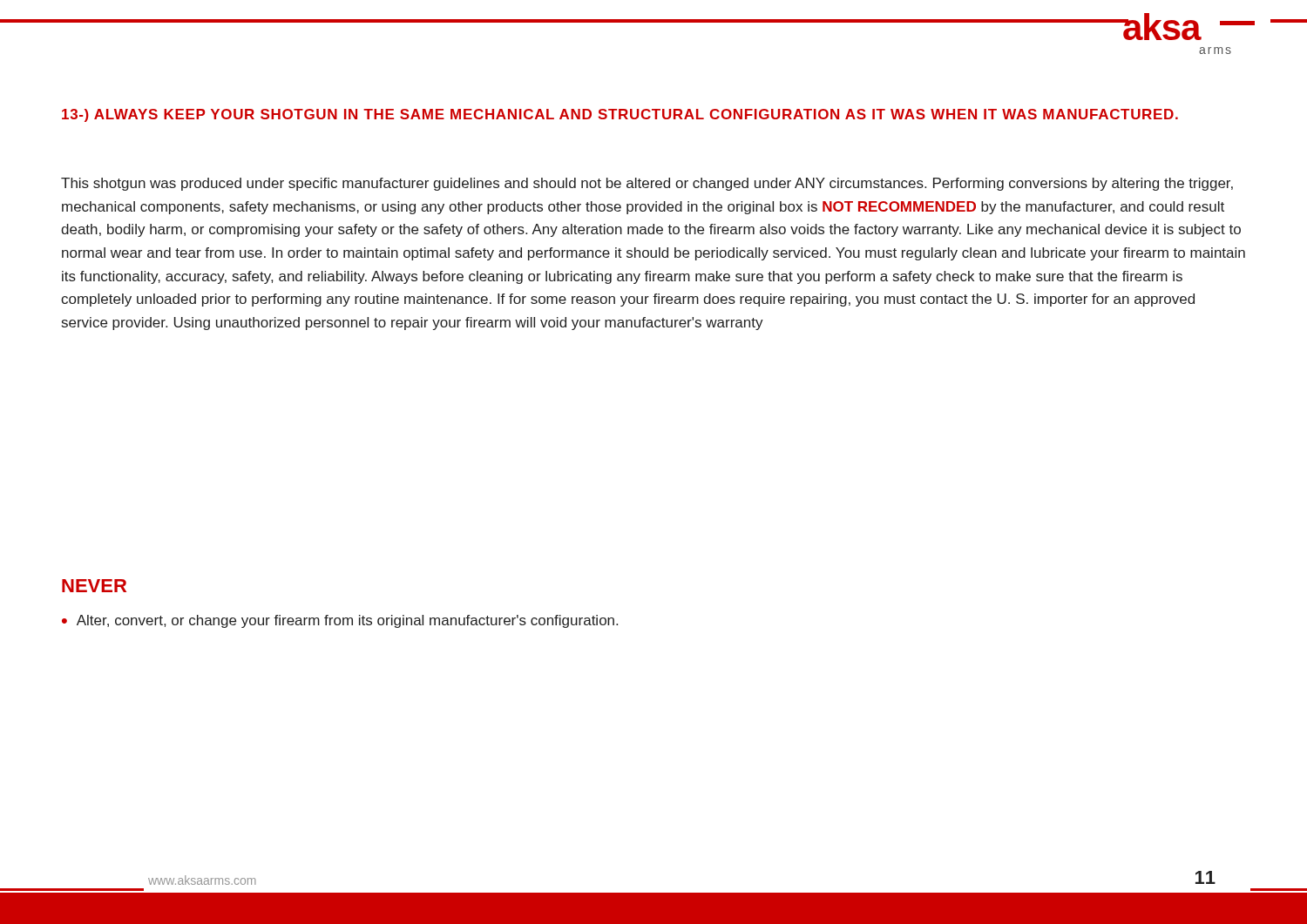Select the text block that reads "This shotgun was produced under specific"
This screenshot has height=924, width=1307.
(654, 254)
